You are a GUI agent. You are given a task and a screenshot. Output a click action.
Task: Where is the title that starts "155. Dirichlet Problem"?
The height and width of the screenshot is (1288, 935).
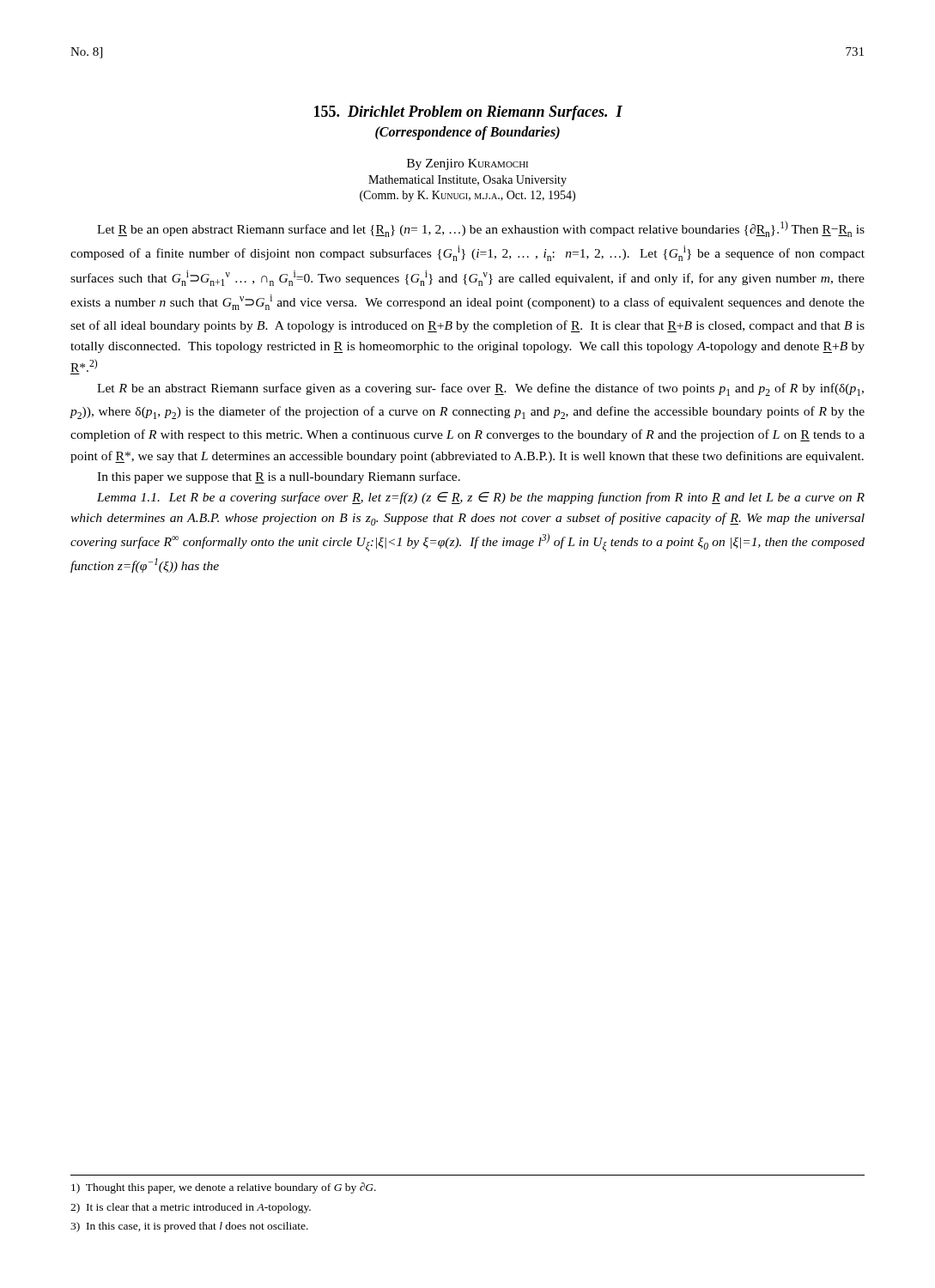click(x=468, y=122)
